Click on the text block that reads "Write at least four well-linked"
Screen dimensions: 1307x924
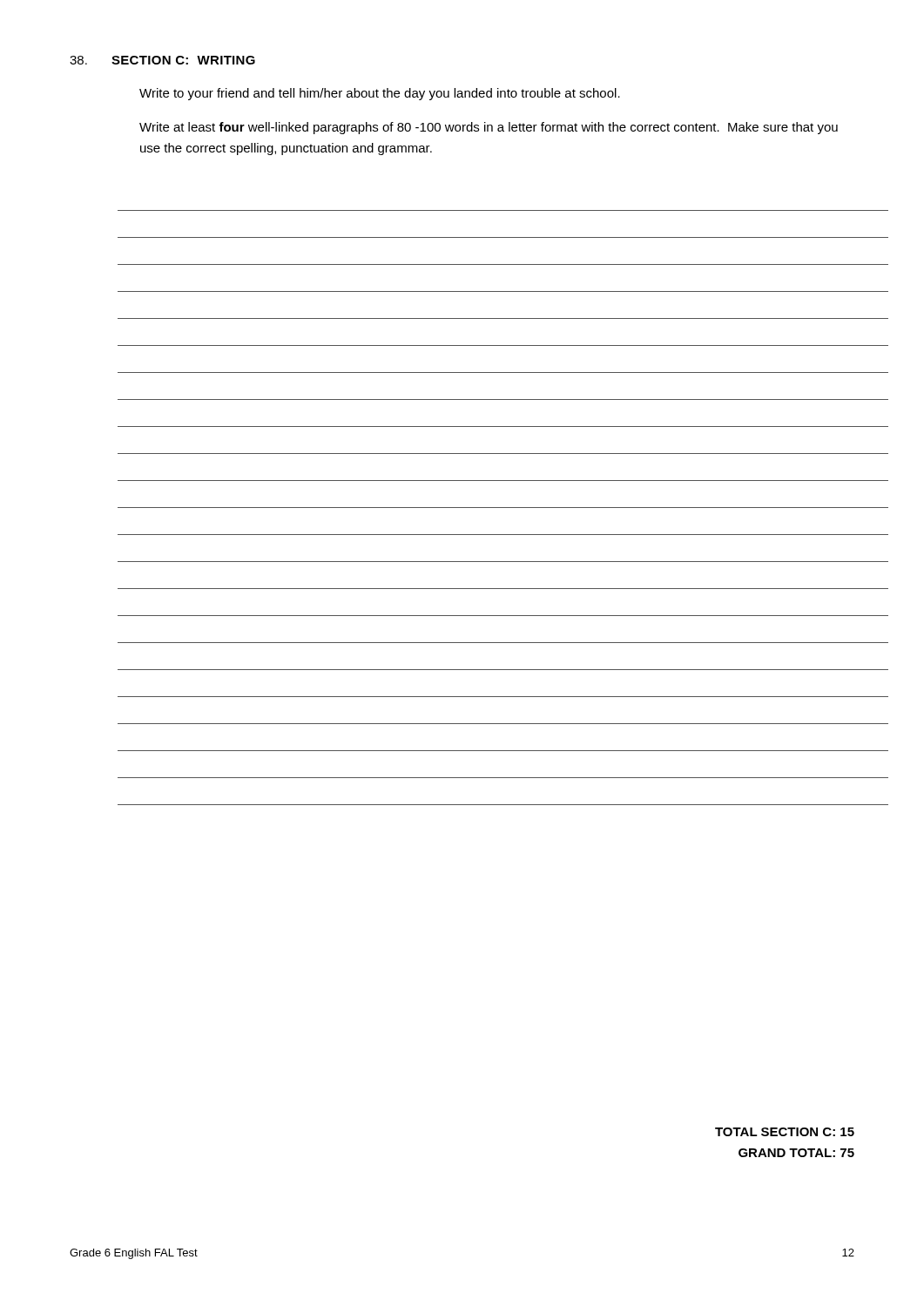[x=489, y=137]
